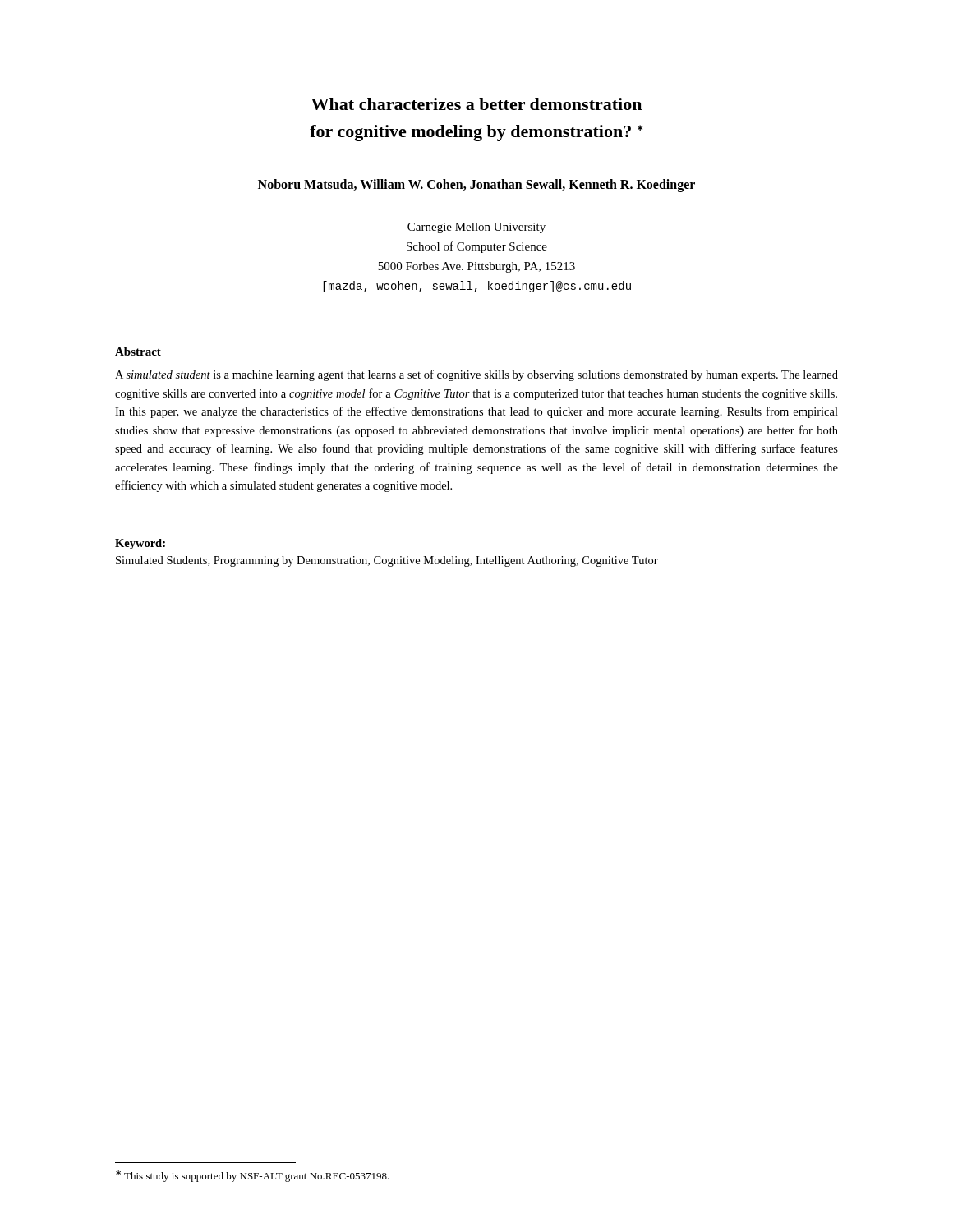This screenshot has width=953, height=1232.
Task: Locate the block of text that opens with "Noboru Matsuda, William W. Cohen,"
Action: pyautogui.click(x=476, y=184)
